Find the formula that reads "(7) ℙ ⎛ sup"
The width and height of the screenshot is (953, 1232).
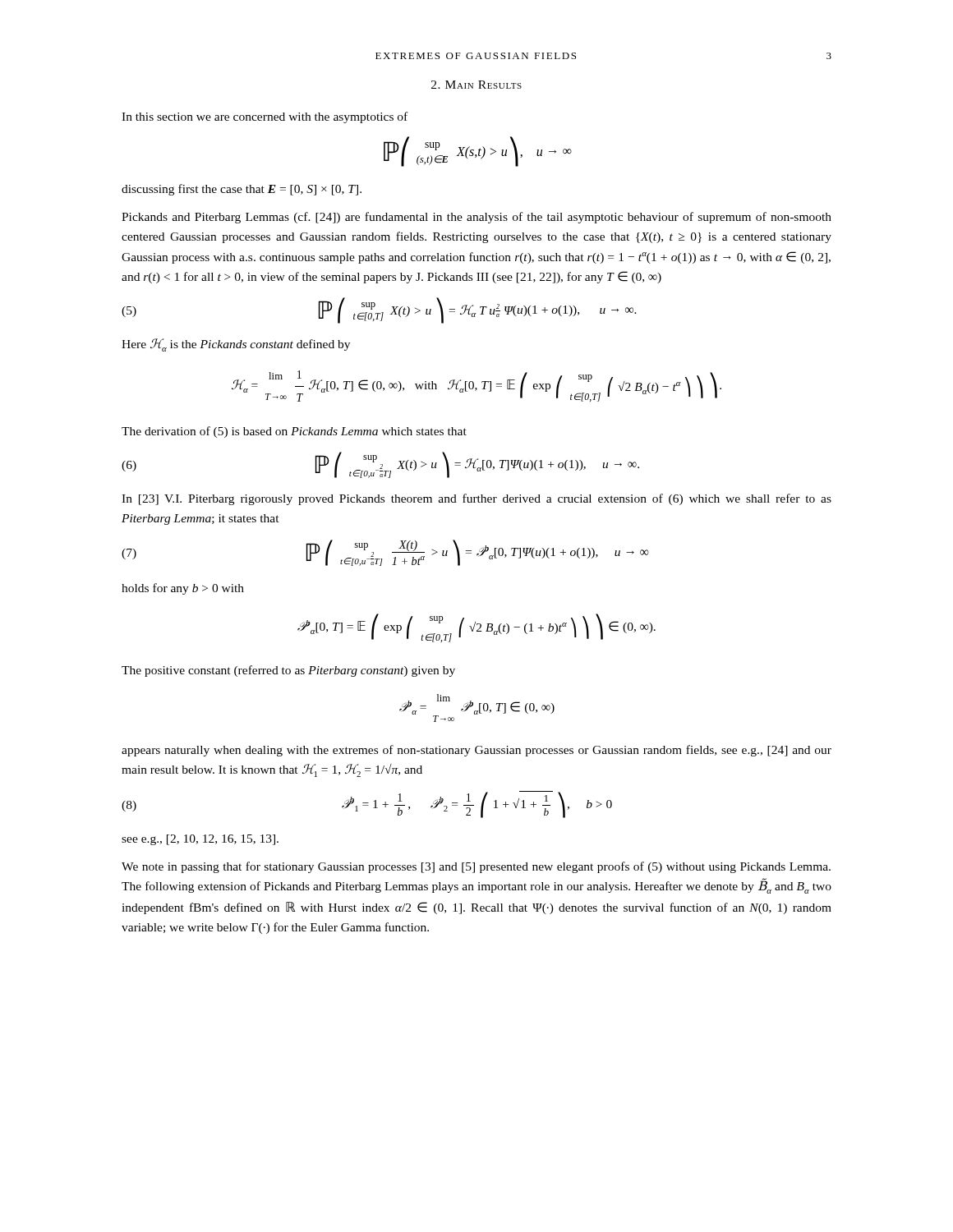pyautogui.click(x=460, y=553)
